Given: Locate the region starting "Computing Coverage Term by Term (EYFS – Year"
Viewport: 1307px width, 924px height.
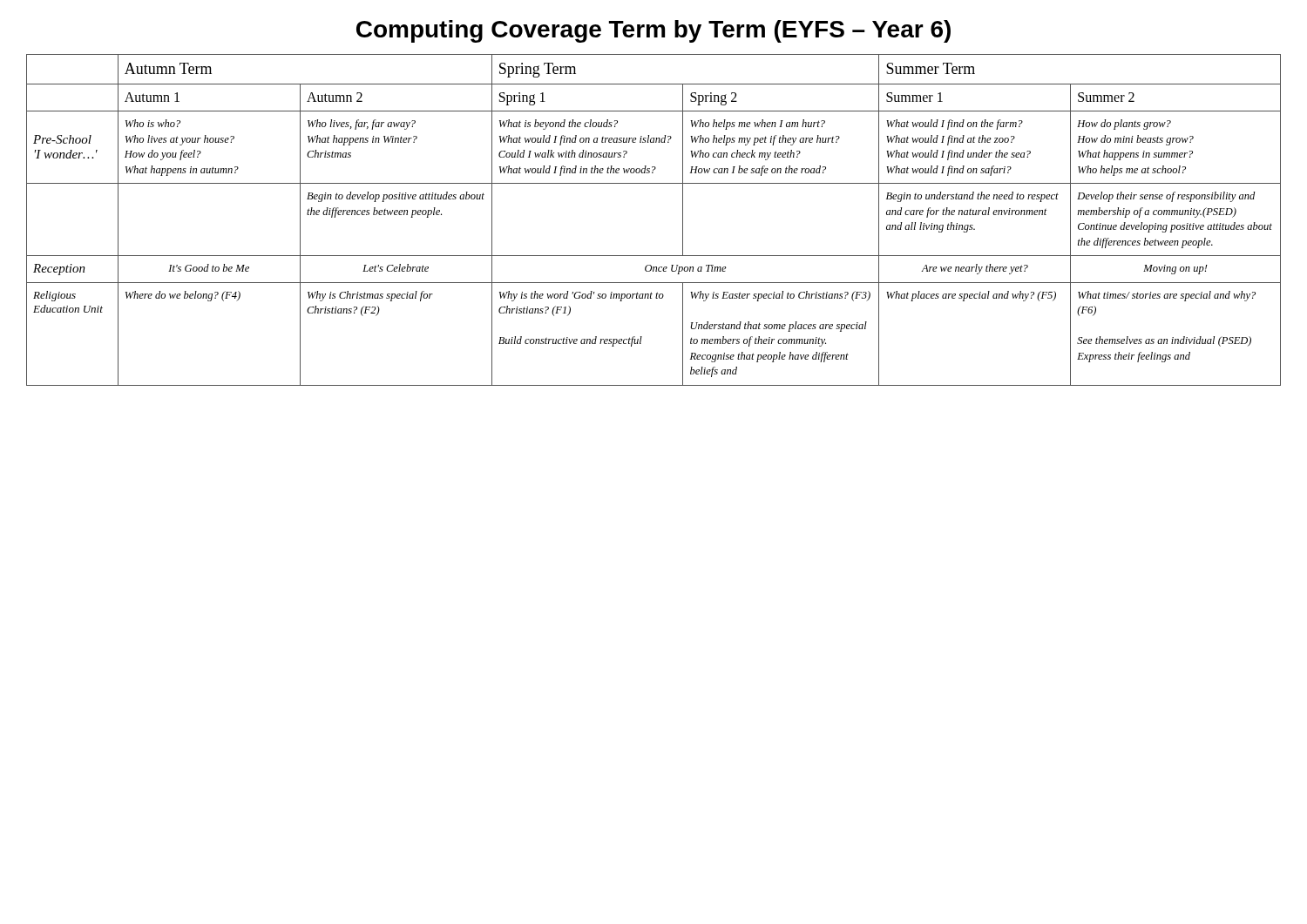Looking at the screenshot, I should click(x=654, y=30).
